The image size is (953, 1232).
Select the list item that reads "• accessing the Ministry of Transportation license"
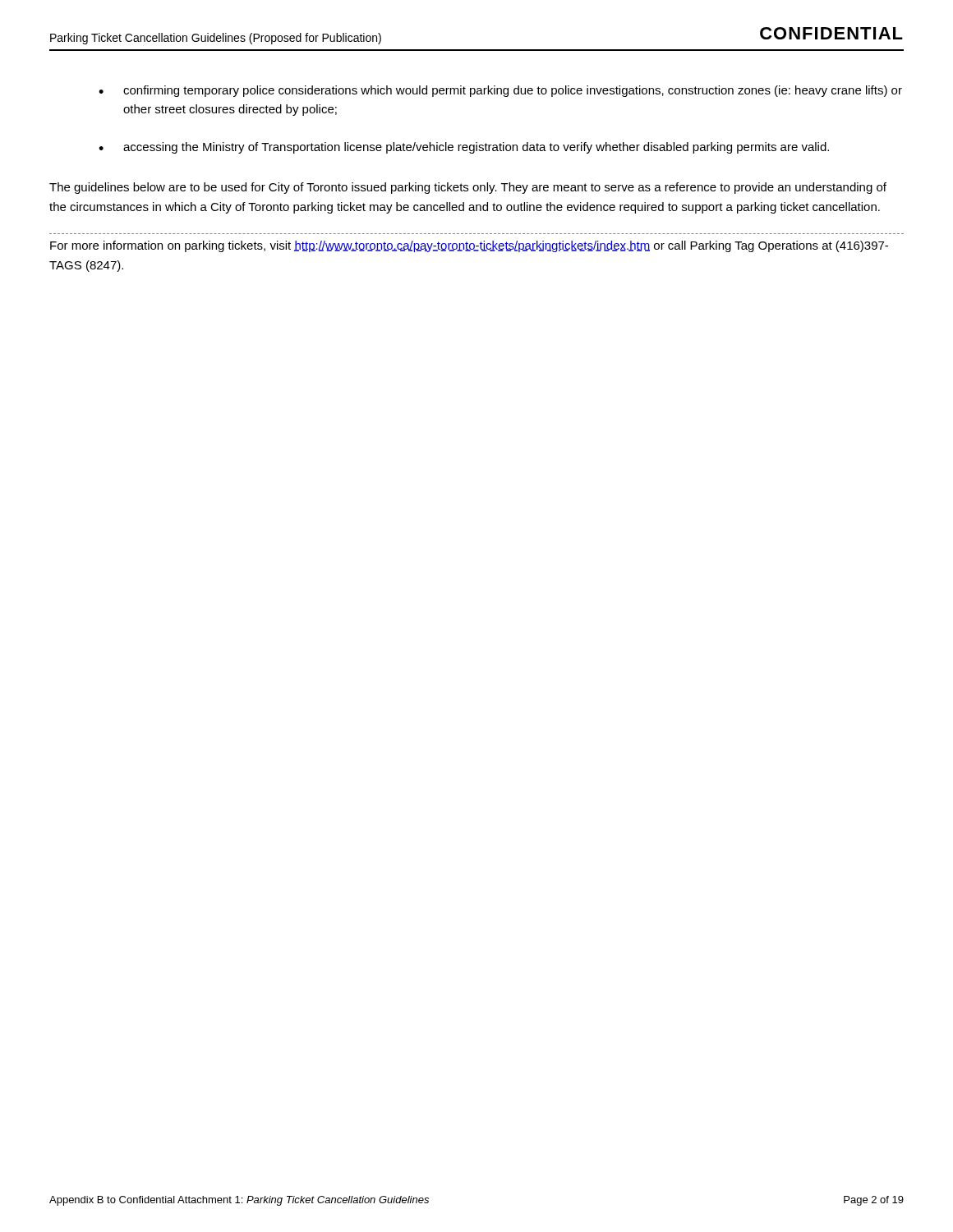(x=464, y=148)
